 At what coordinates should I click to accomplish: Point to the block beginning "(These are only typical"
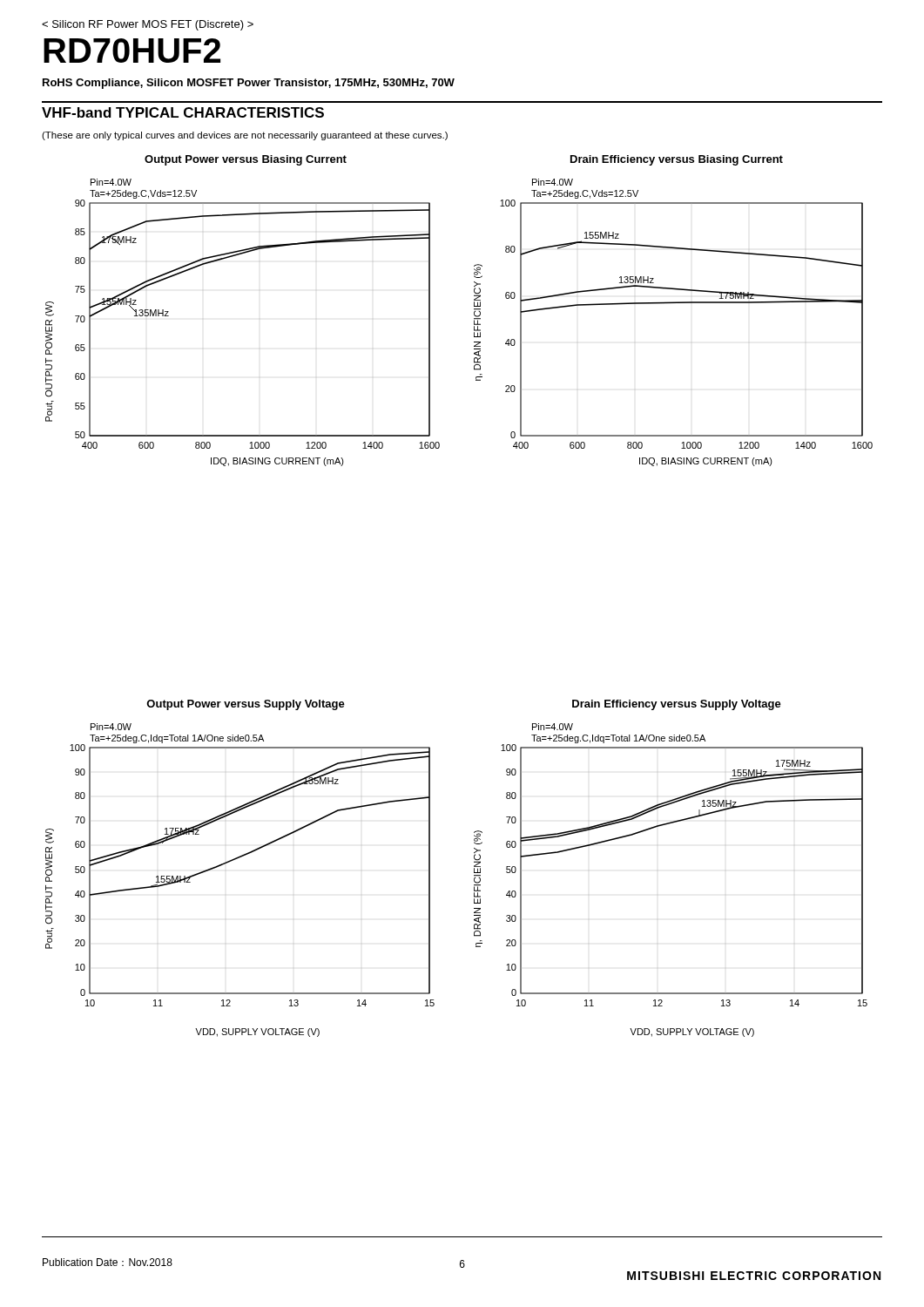245,135
